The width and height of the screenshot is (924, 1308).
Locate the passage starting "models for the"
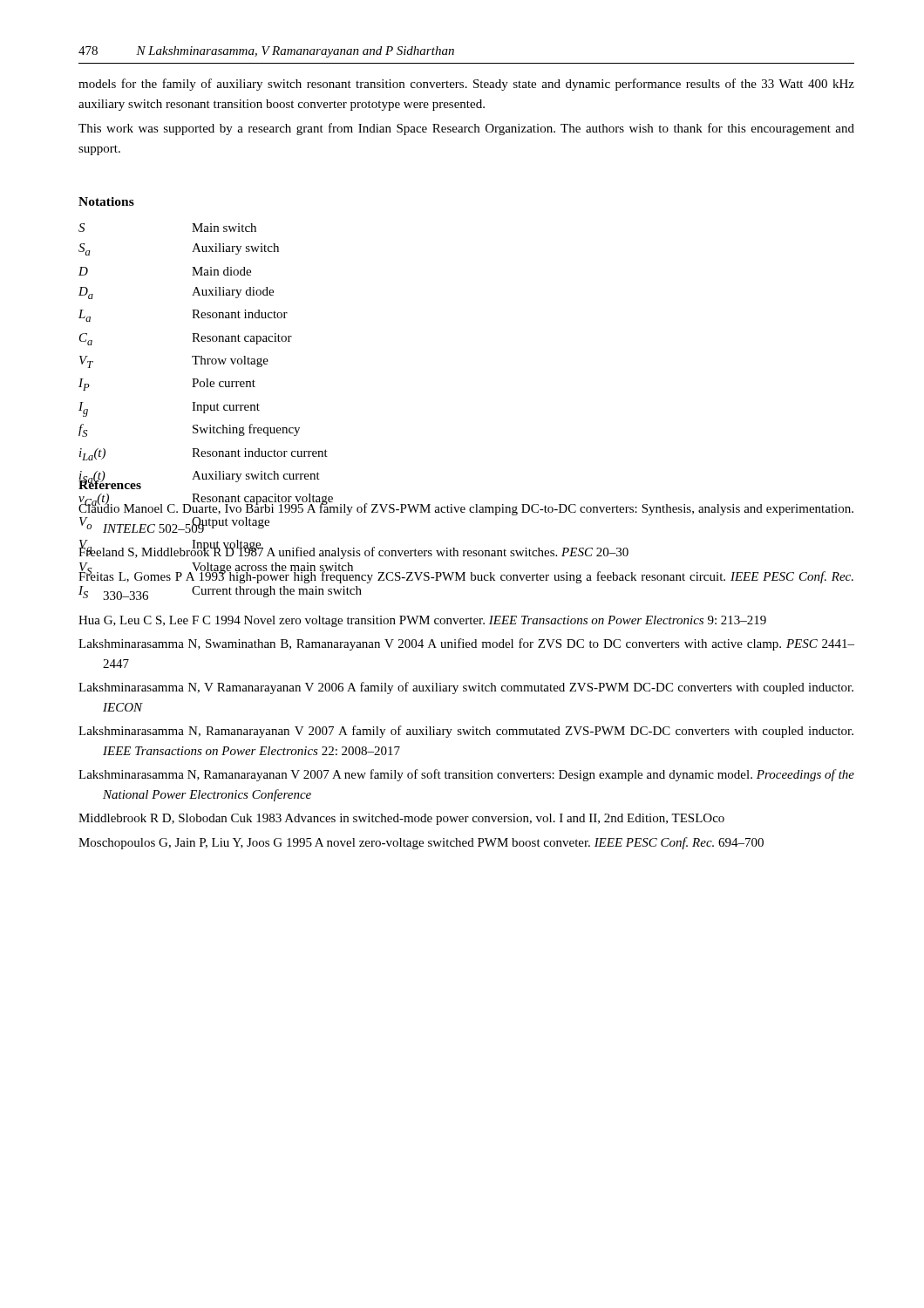[466, 116]
